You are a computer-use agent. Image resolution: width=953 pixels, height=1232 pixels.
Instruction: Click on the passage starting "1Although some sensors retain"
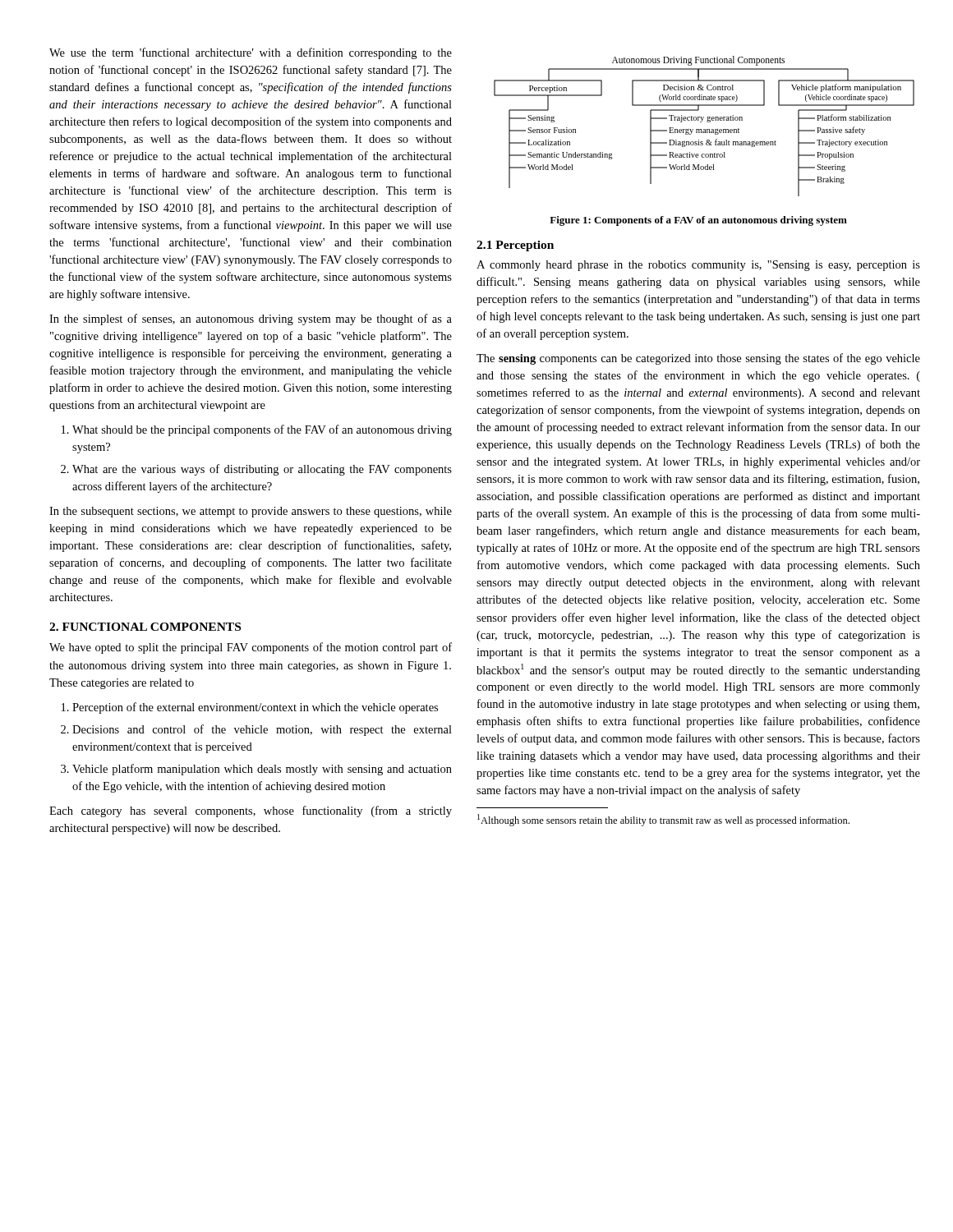[x=663, y=819]
